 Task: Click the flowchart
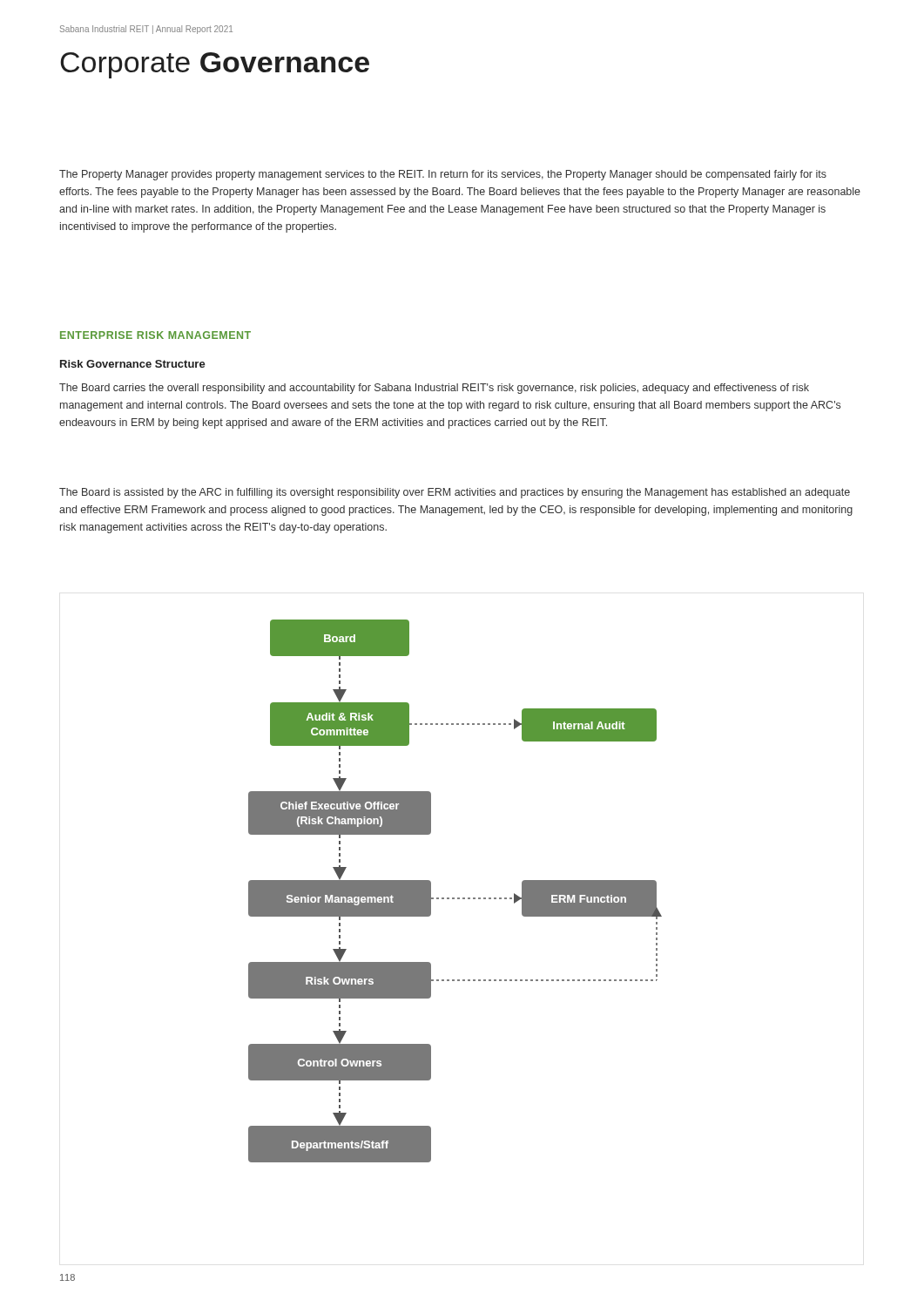tap(462, 929)
